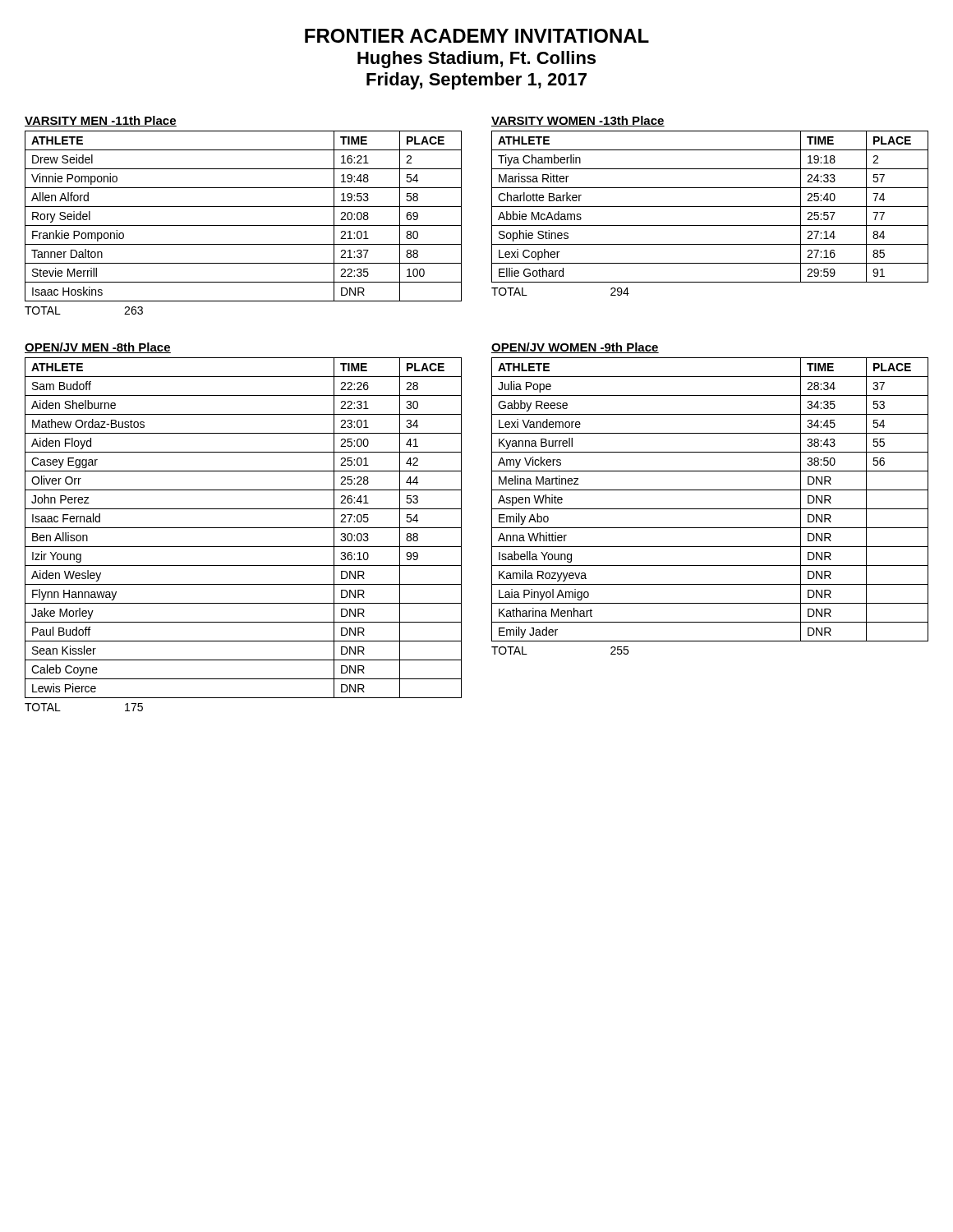This screenshot has height=1232, width=953.
Task: Select the text starting "OPEN/JV WOMEN -9th Place"
Action: coord(575,347)
